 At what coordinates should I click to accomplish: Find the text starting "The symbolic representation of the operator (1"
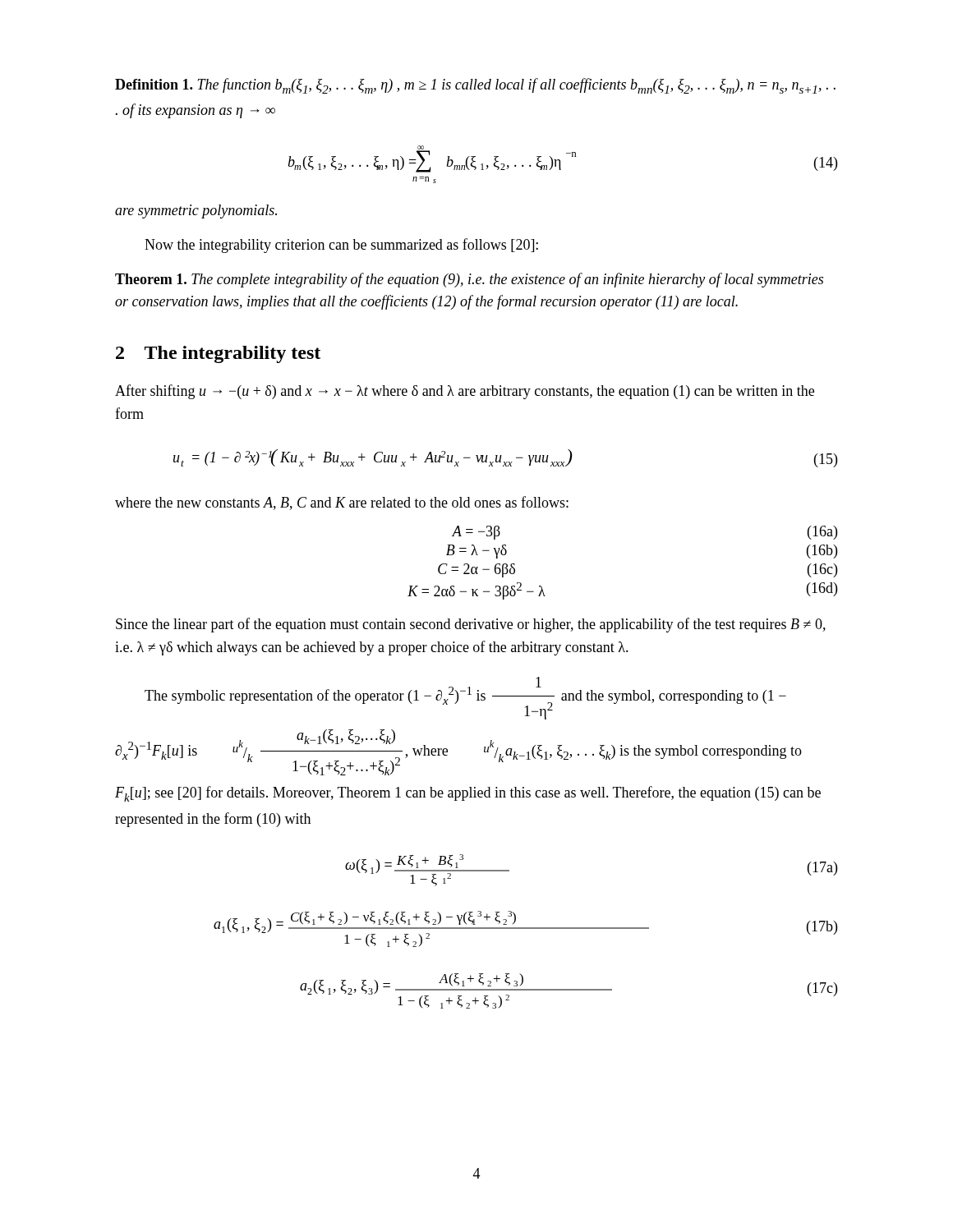click(468, 749)
